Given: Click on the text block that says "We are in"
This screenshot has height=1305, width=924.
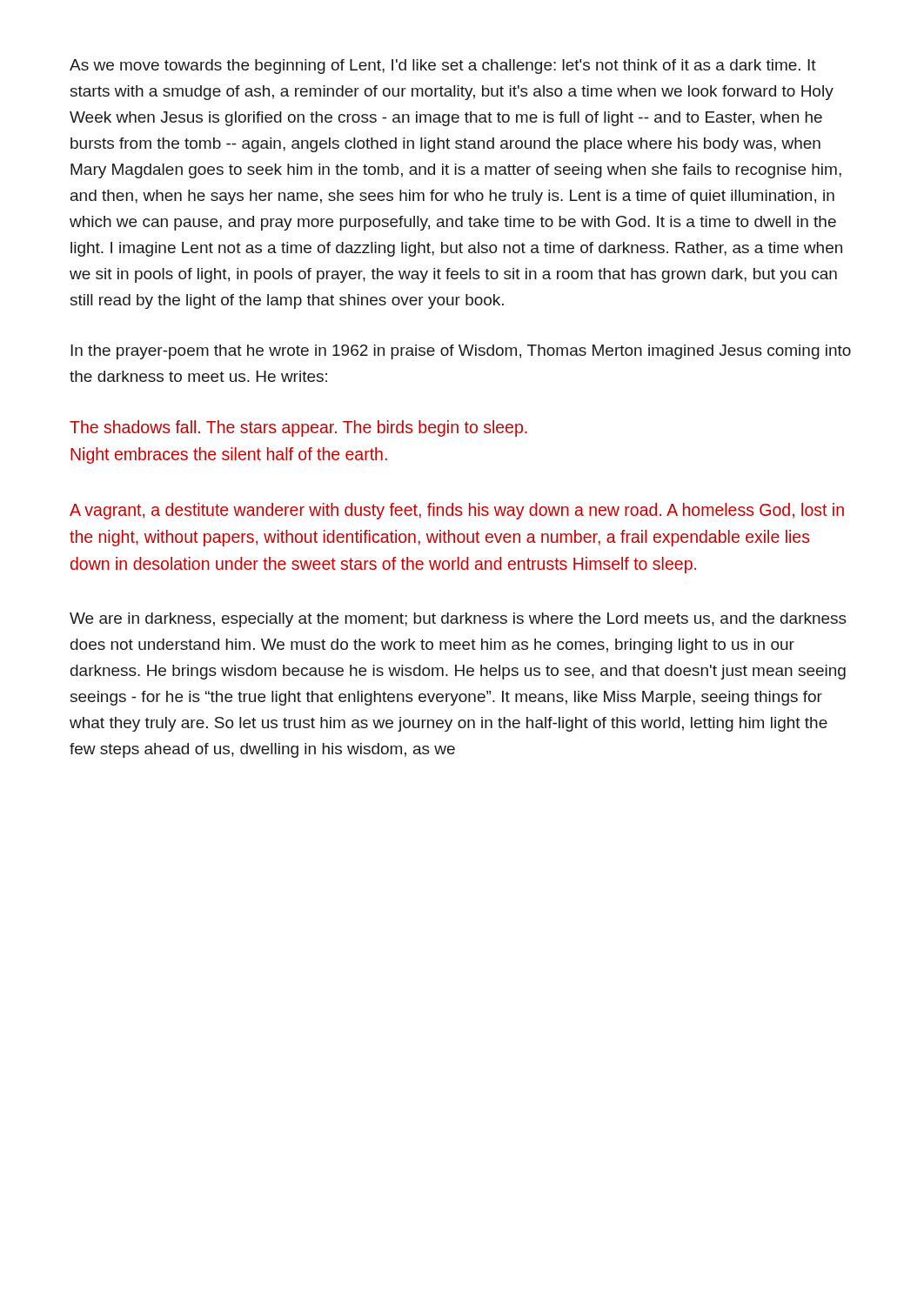Looking at the screenshot, I should (458, 684).
